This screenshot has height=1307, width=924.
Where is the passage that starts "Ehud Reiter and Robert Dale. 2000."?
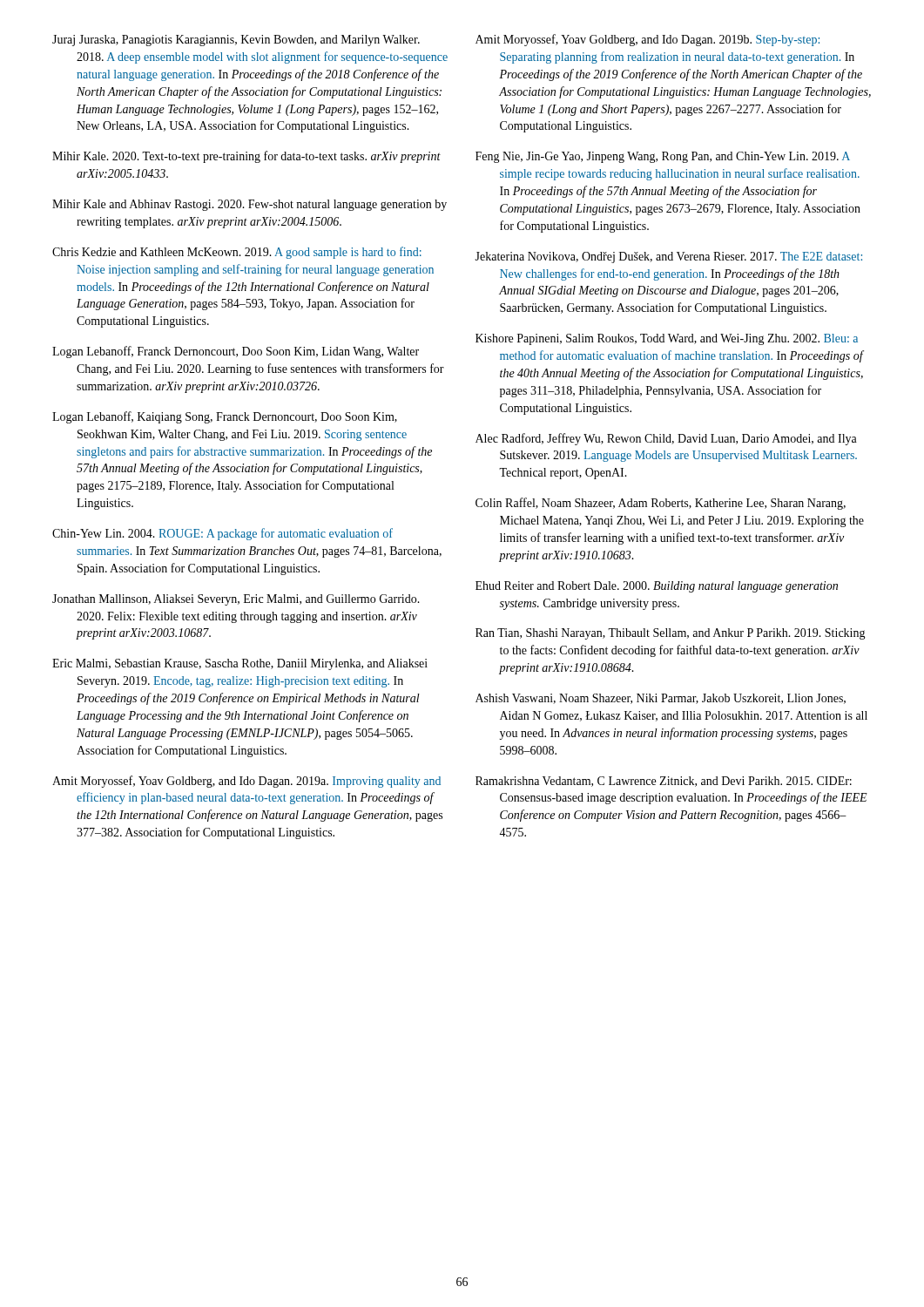coord(657,594)
